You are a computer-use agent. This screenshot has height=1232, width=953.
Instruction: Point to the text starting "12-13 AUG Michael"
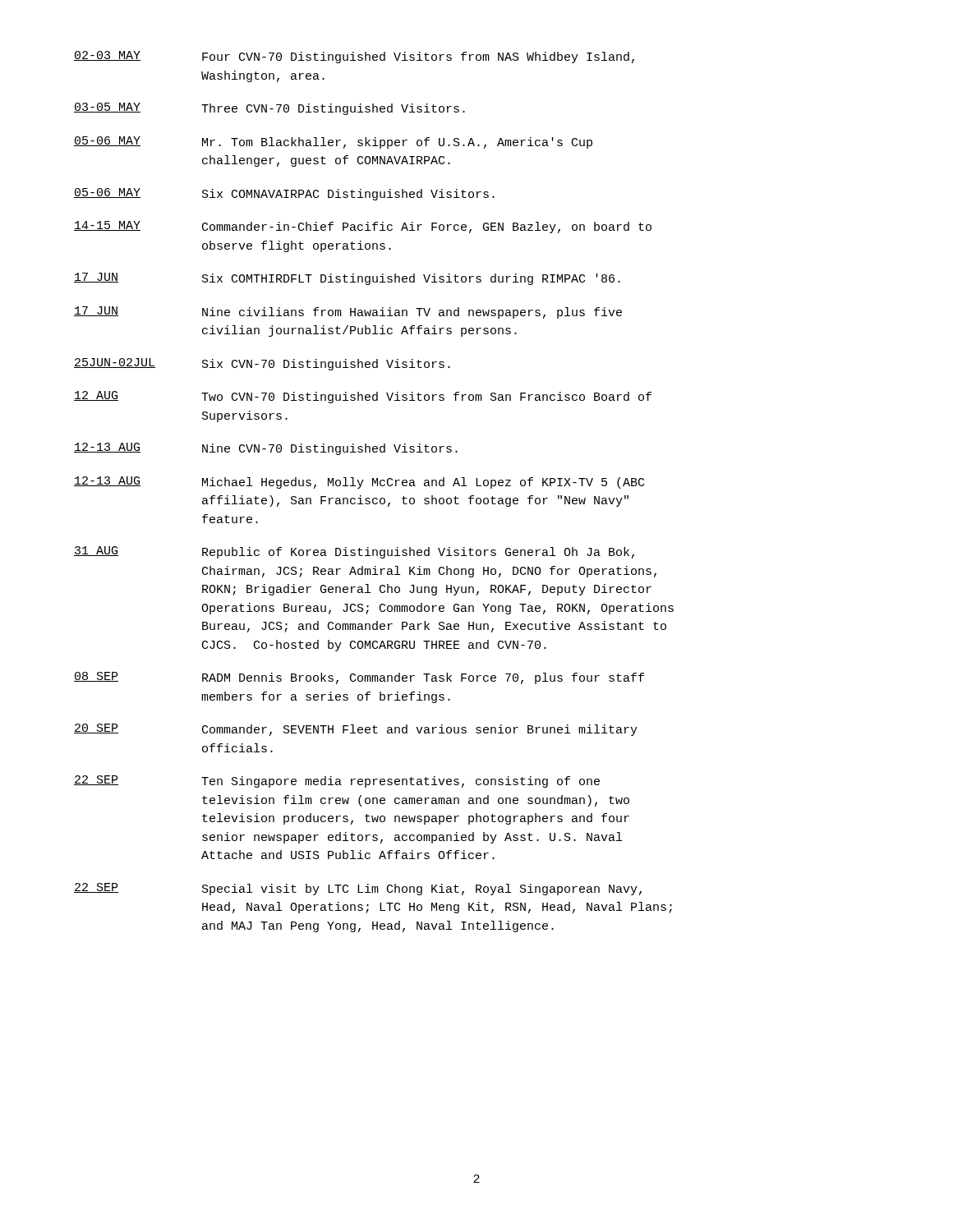(x=481, y=502)
